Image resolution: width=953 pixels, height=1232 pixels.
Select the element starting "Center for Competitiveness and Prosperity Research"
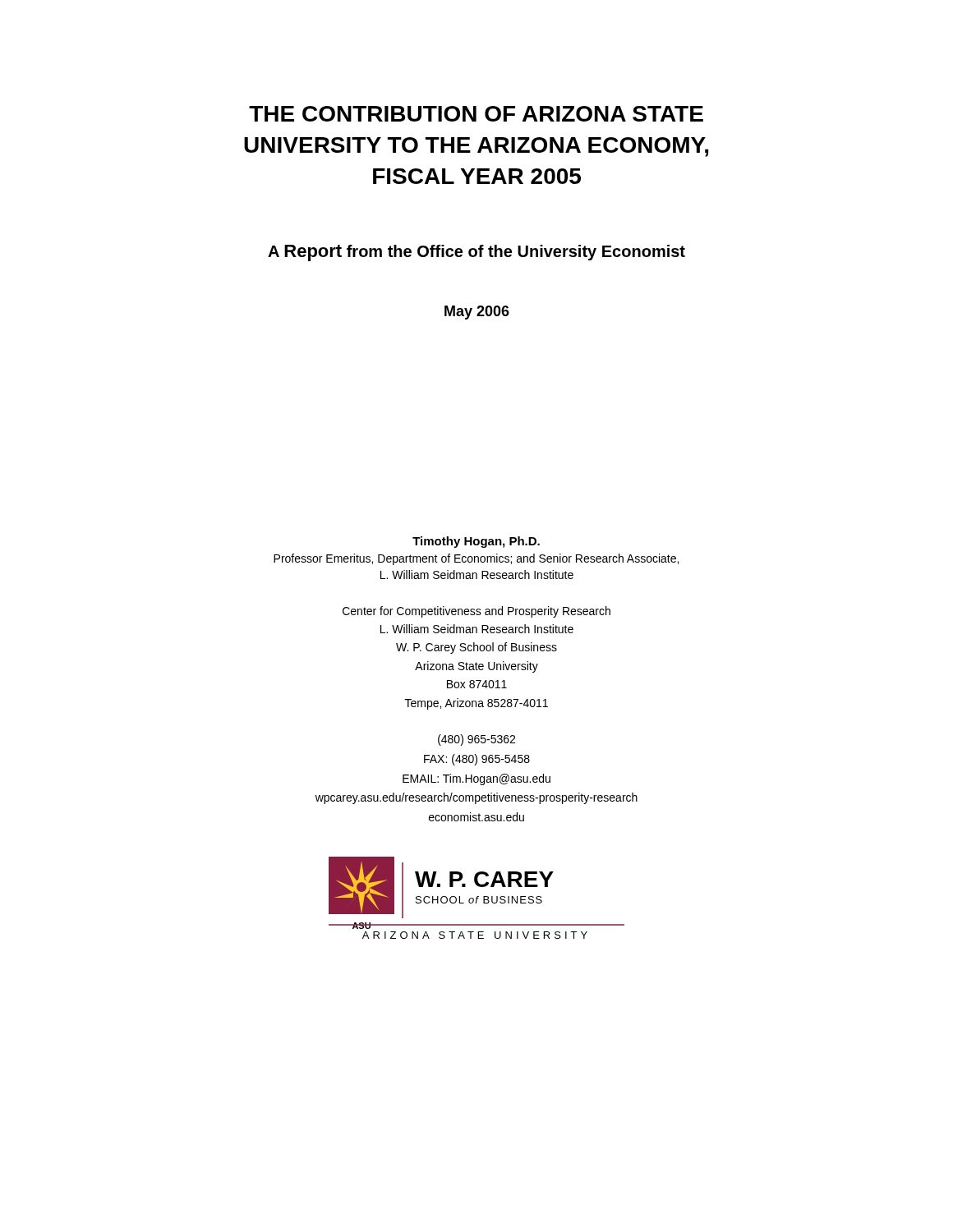pos(476,657)
